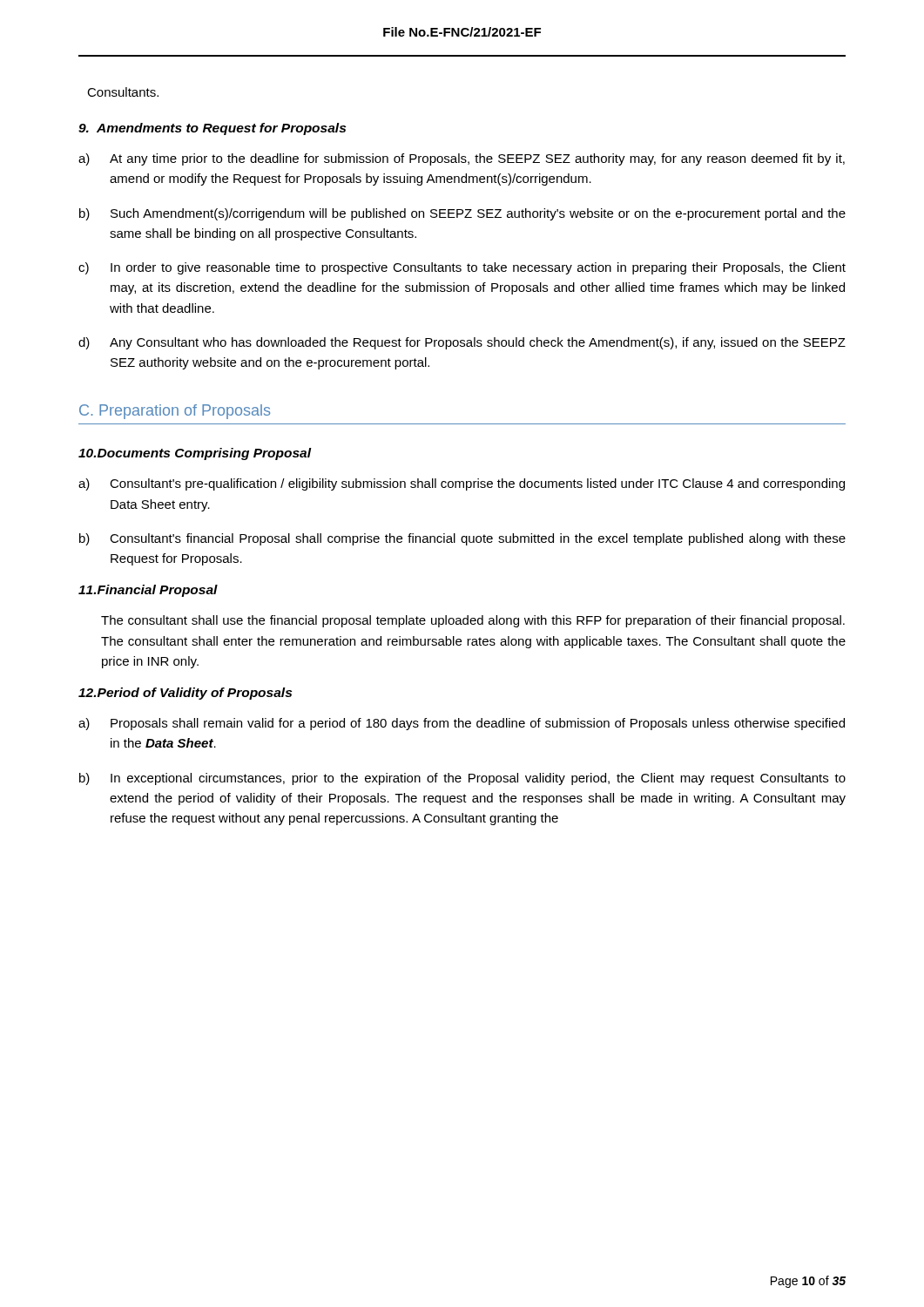Find the list item that says "a) Proposals shall remain valid for a"
The width and height of the screenshot is (924, 1307).
462,733
